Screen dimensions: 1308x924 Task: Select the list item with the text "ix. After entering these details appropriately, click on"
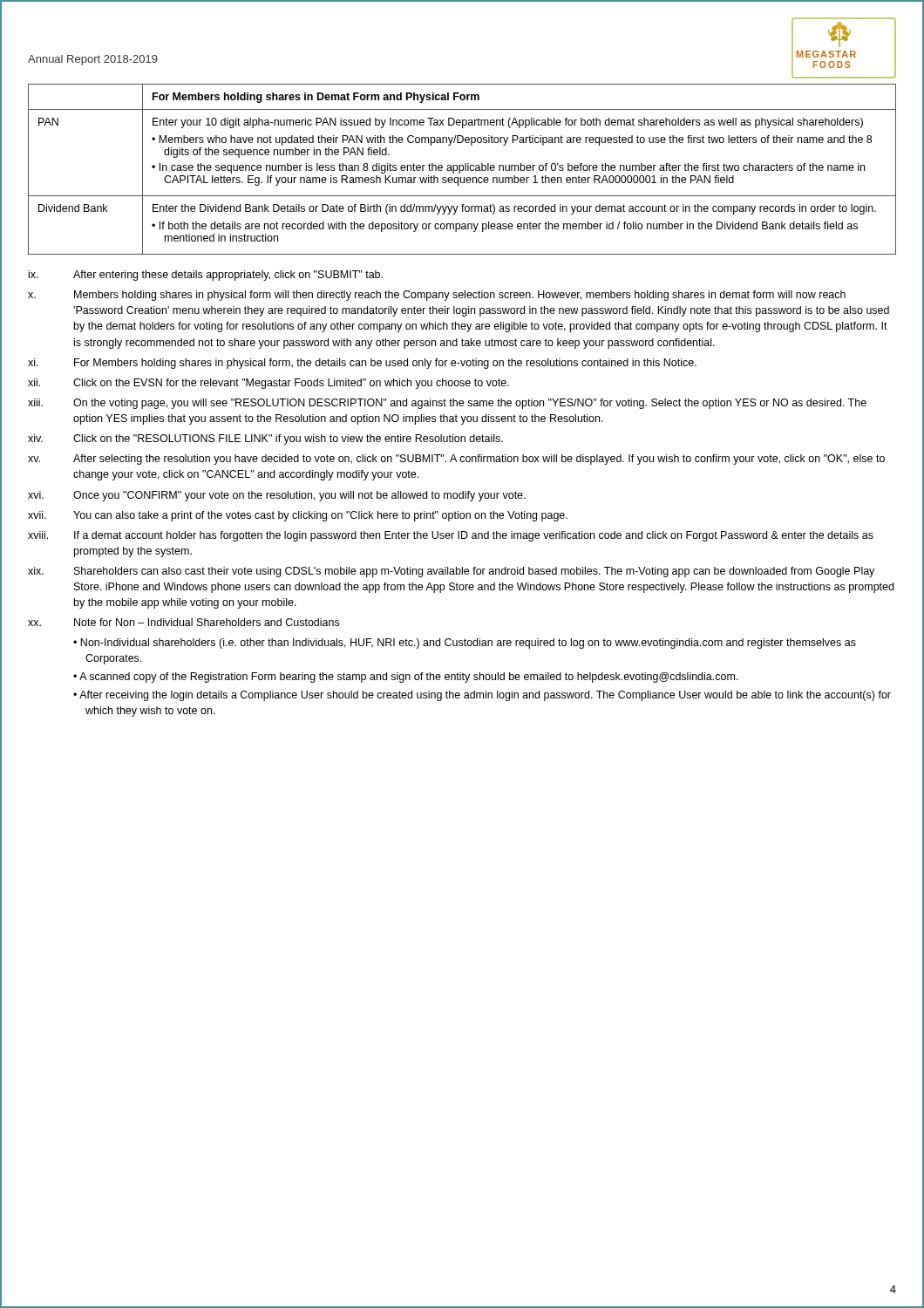pos(206,276)
